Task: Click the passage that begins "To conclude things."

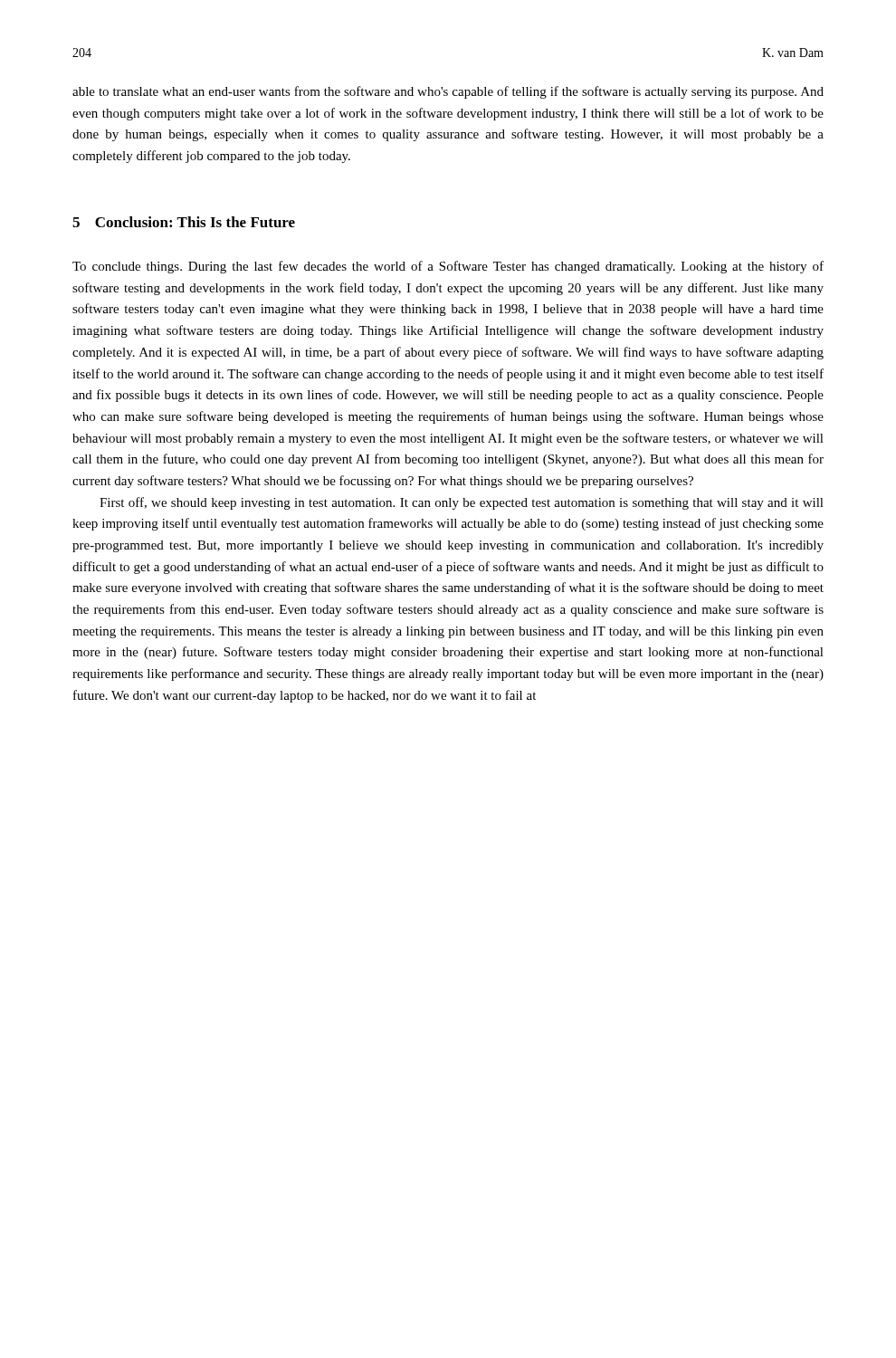Action: pos(448,373)
